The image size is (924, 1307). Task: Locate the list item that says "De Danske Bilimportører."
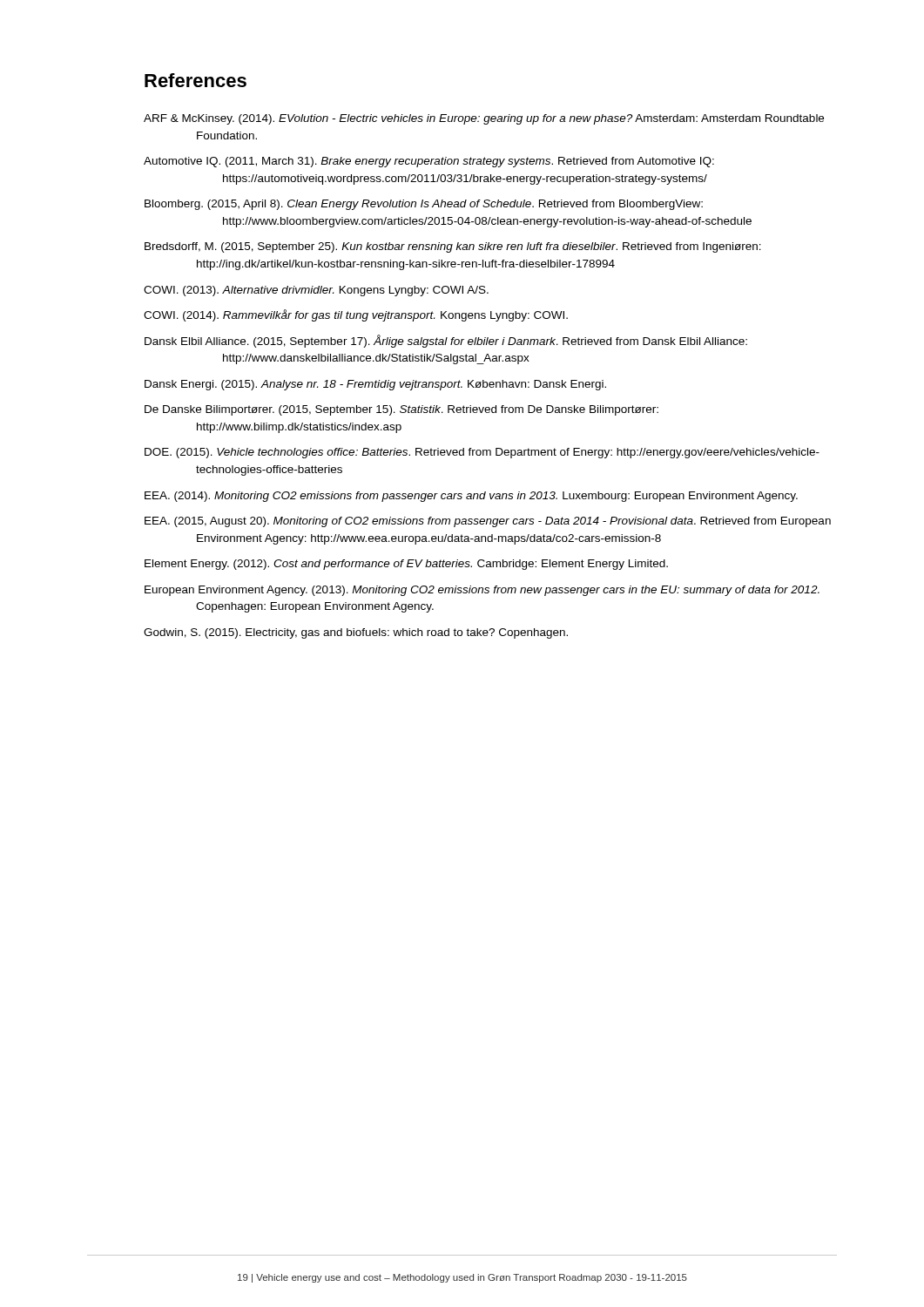(x=401, y=418)
